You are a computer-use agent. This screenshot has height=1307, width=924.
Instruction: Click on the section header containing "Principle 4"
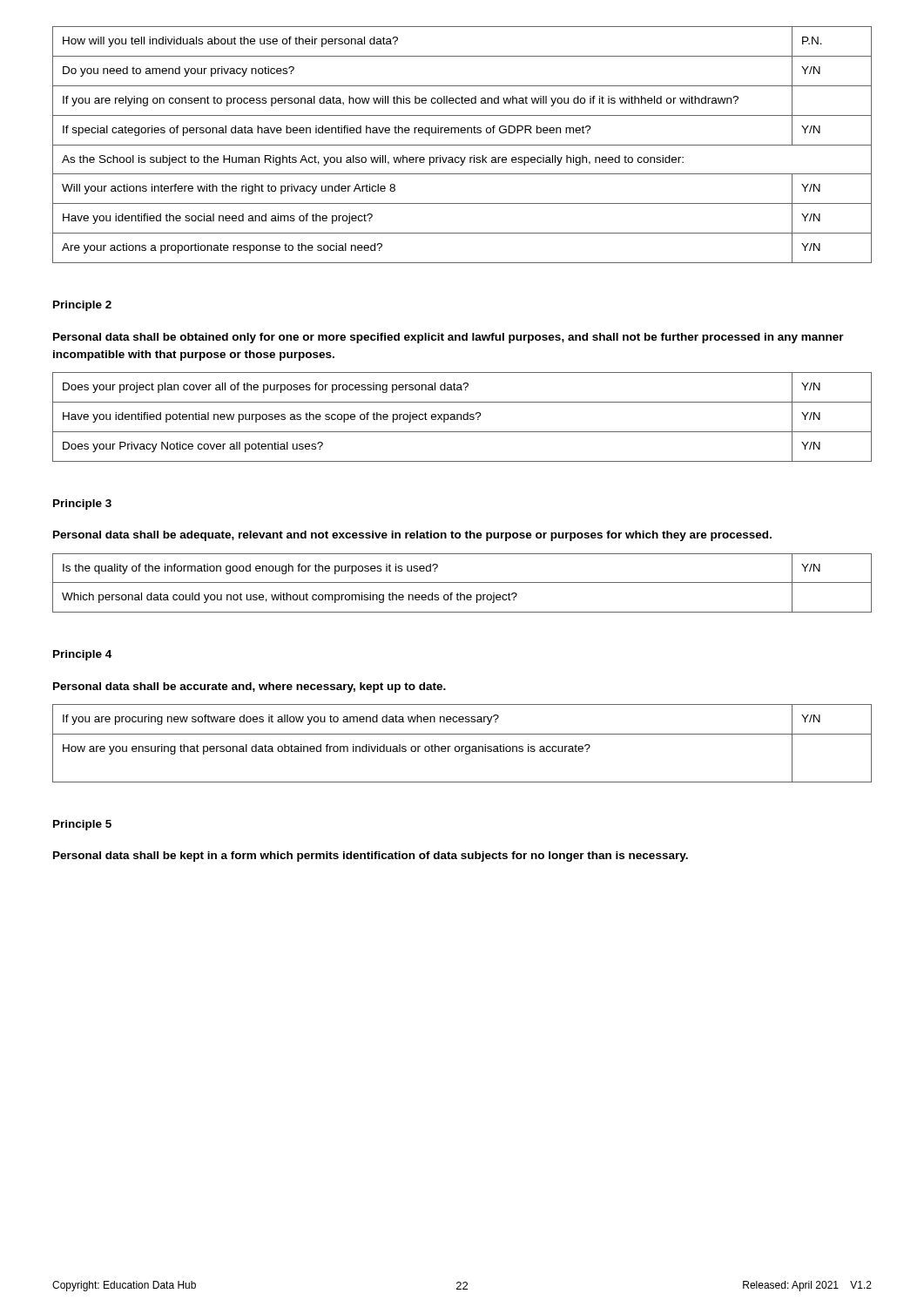click(x=82, y=654)
